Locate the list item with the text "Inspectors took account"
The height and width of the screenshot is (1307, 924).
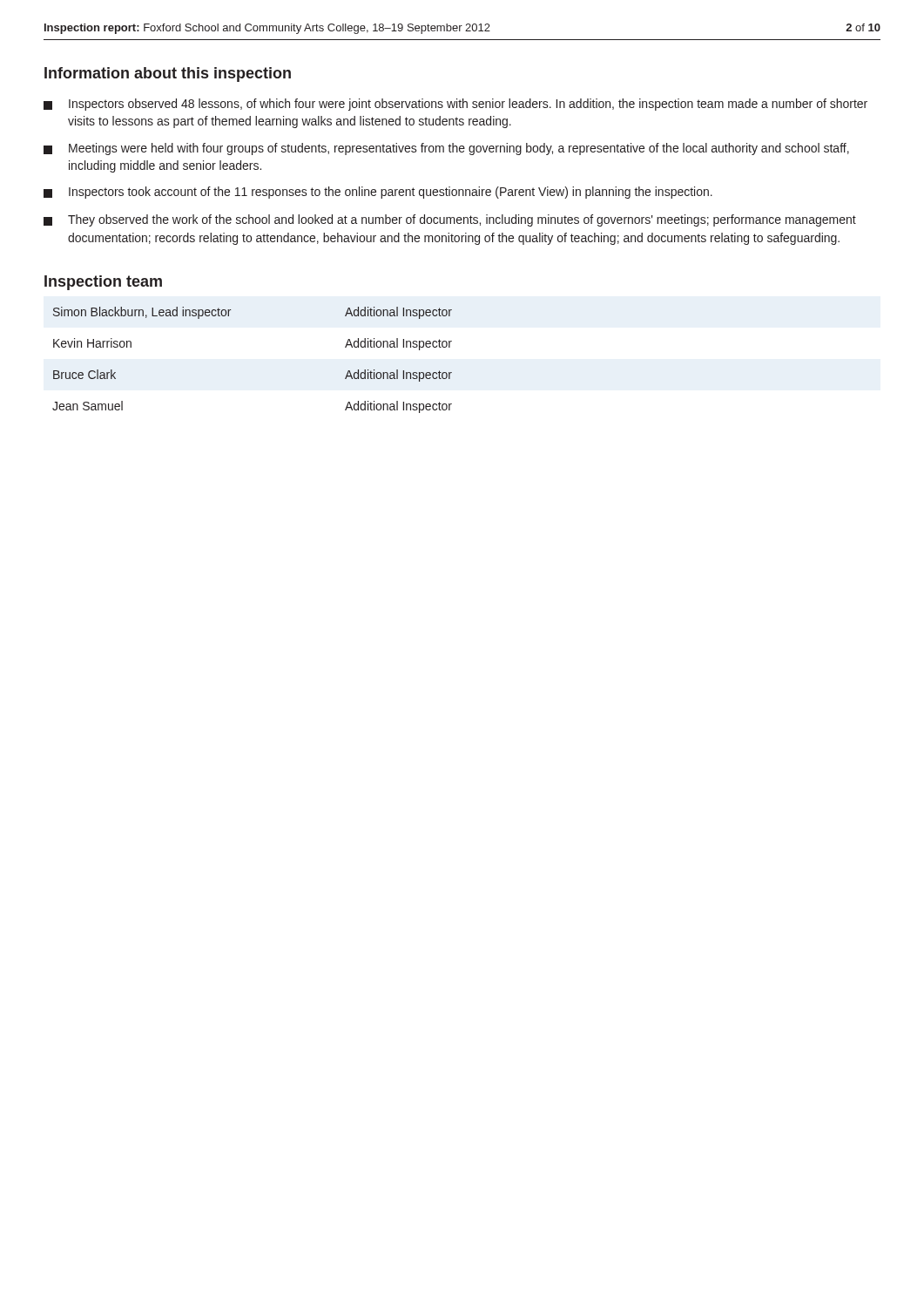point(462,193)
